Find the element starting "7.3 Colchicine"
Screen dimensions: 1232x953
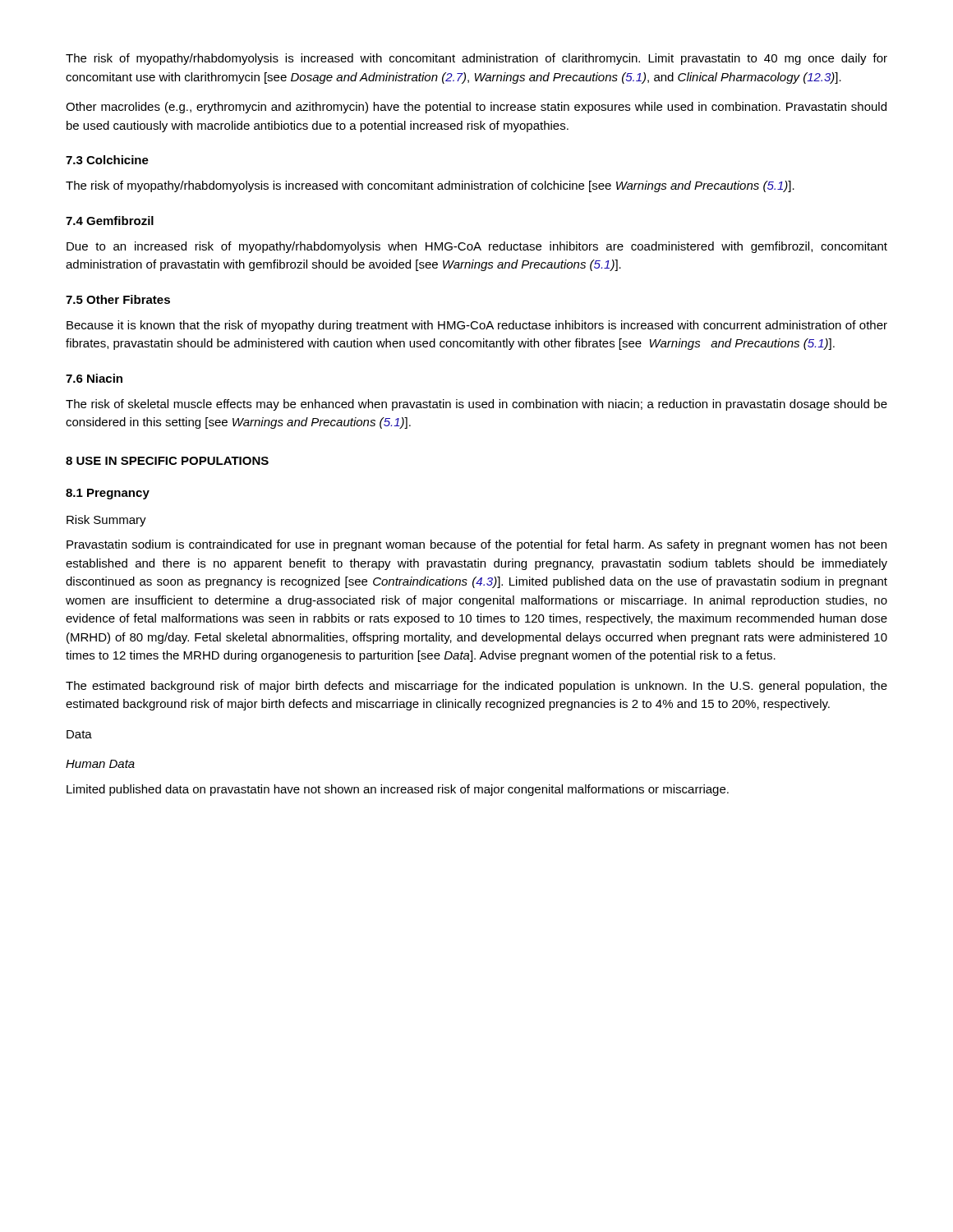tap(107, 160)
